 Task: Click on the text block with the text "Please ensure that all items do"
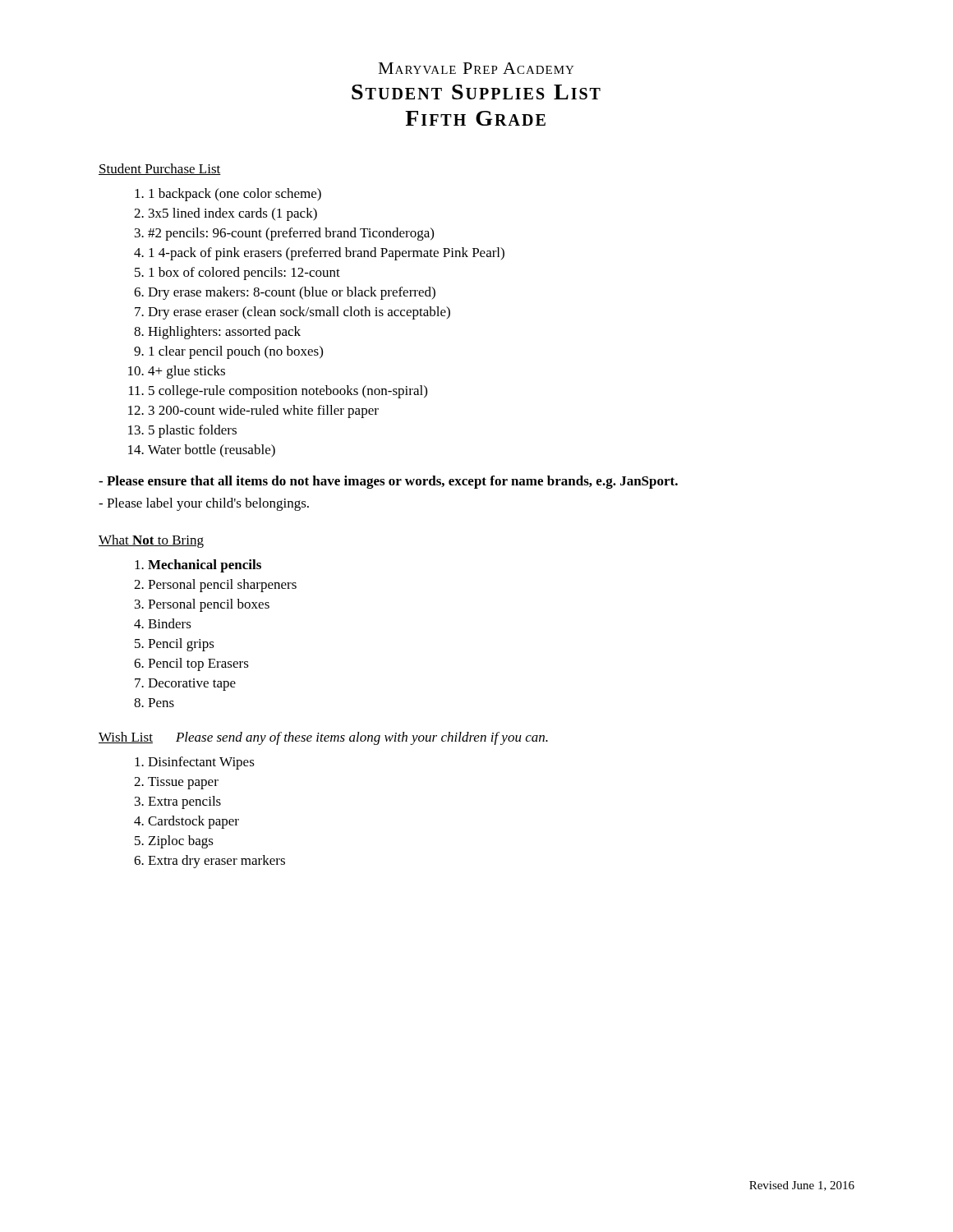388,492
